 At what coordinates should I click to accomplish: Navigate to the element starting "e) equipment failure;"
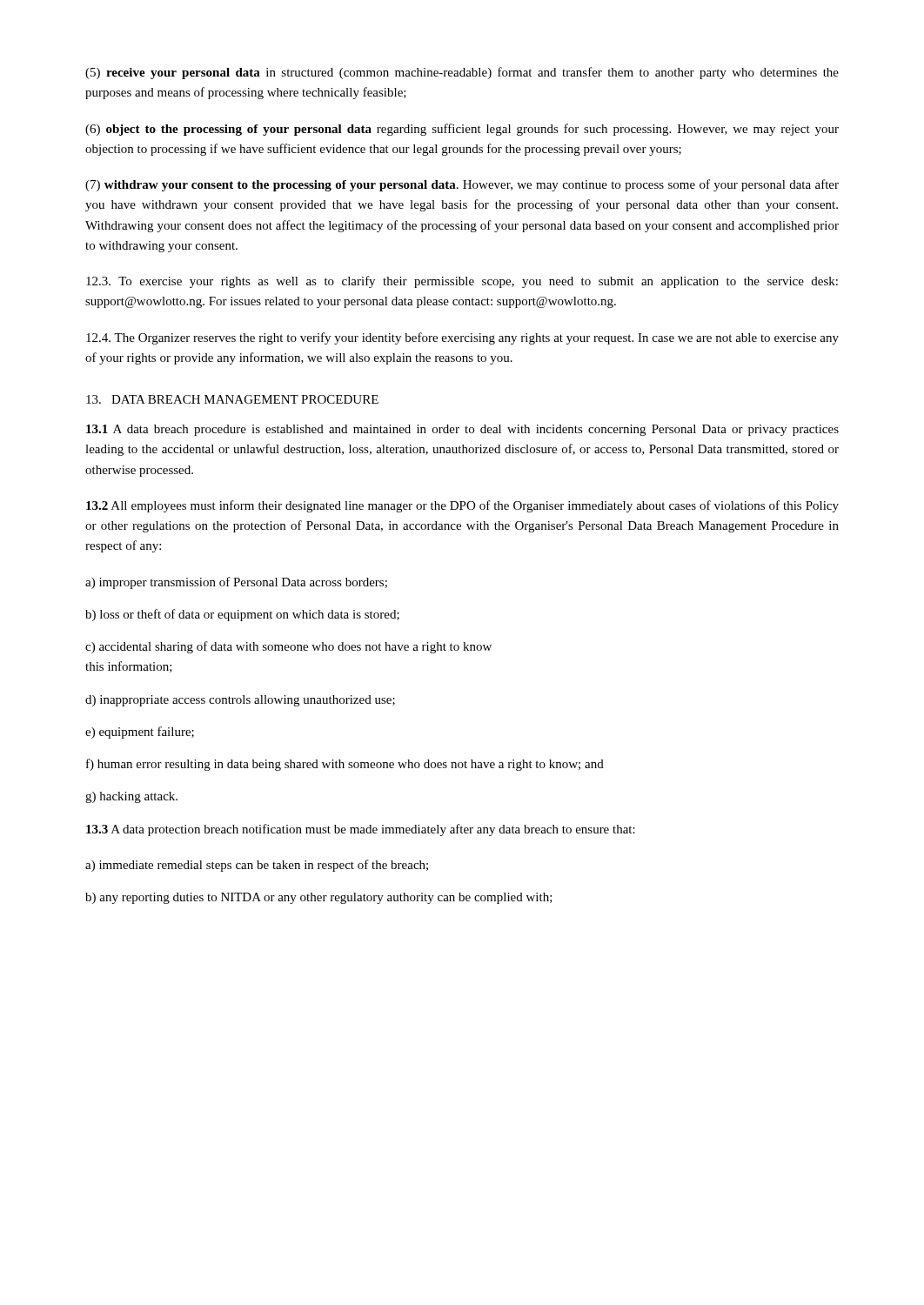coord(140,731)
